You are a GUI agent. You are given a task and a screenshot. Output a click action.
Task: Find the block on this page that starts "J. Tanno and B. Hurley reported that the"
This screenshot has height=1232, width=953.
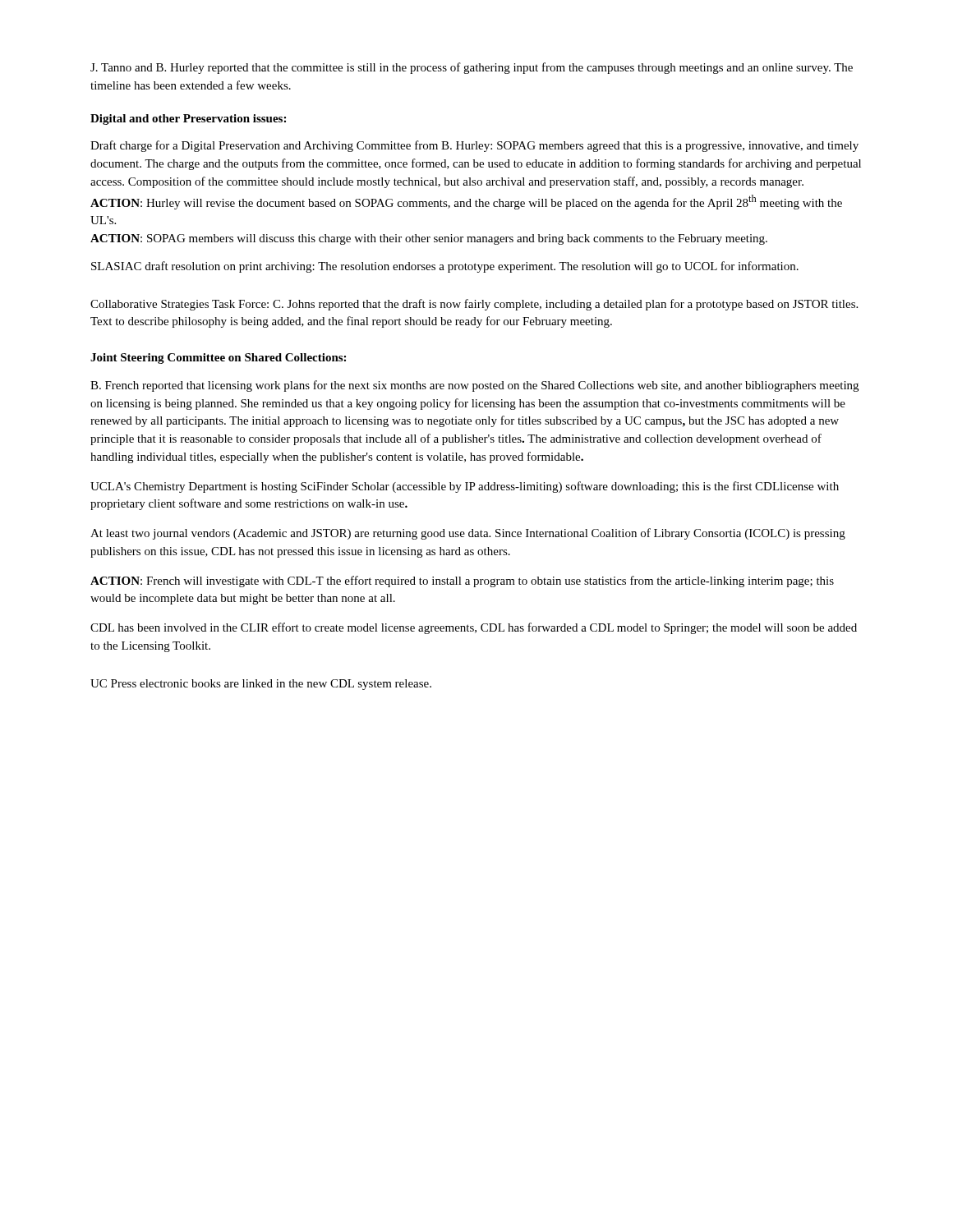pyautogui.click(x=476, y=77)
